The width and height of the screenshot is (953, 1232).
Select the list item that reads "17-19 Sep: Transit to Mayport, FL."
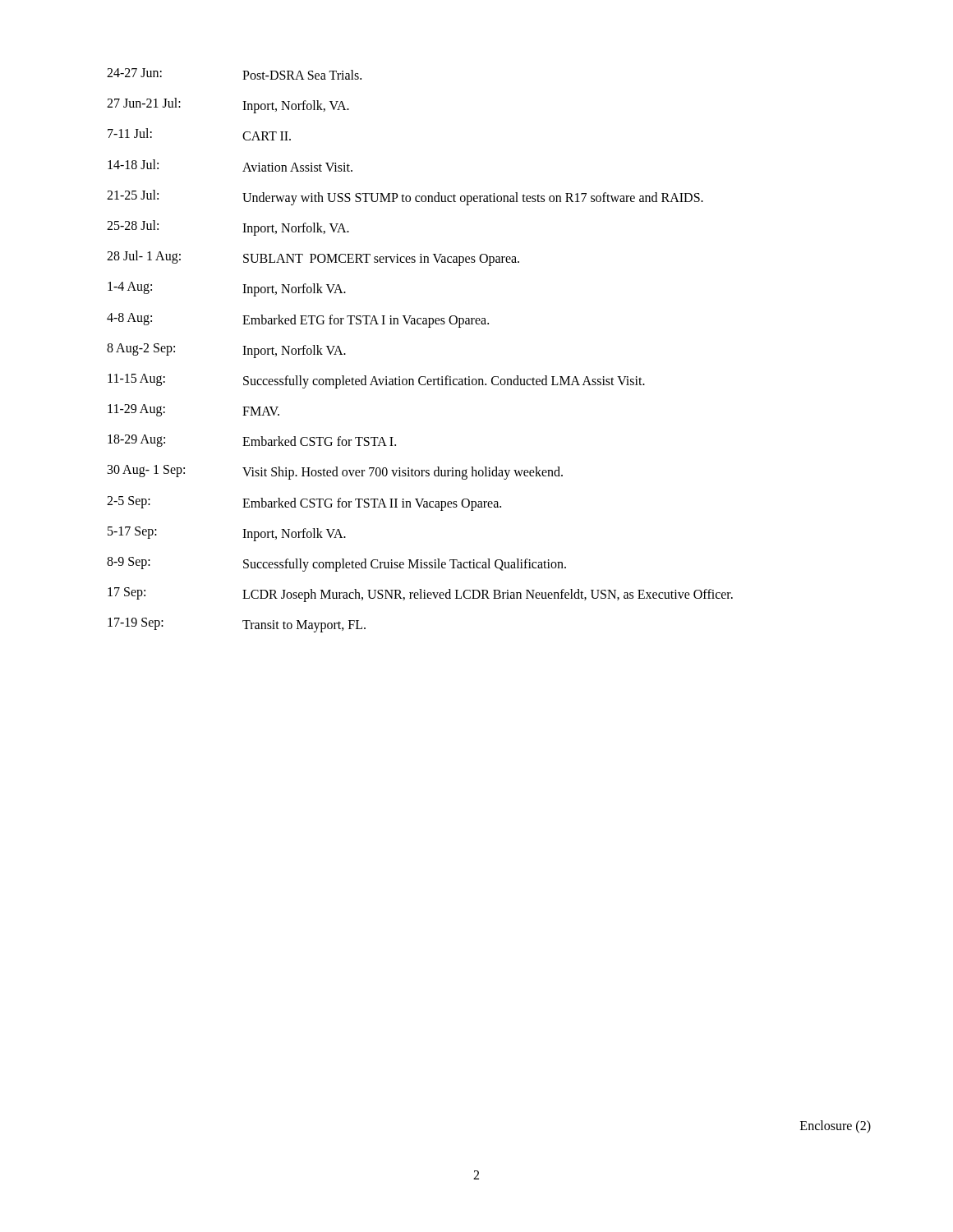[135, 625]
